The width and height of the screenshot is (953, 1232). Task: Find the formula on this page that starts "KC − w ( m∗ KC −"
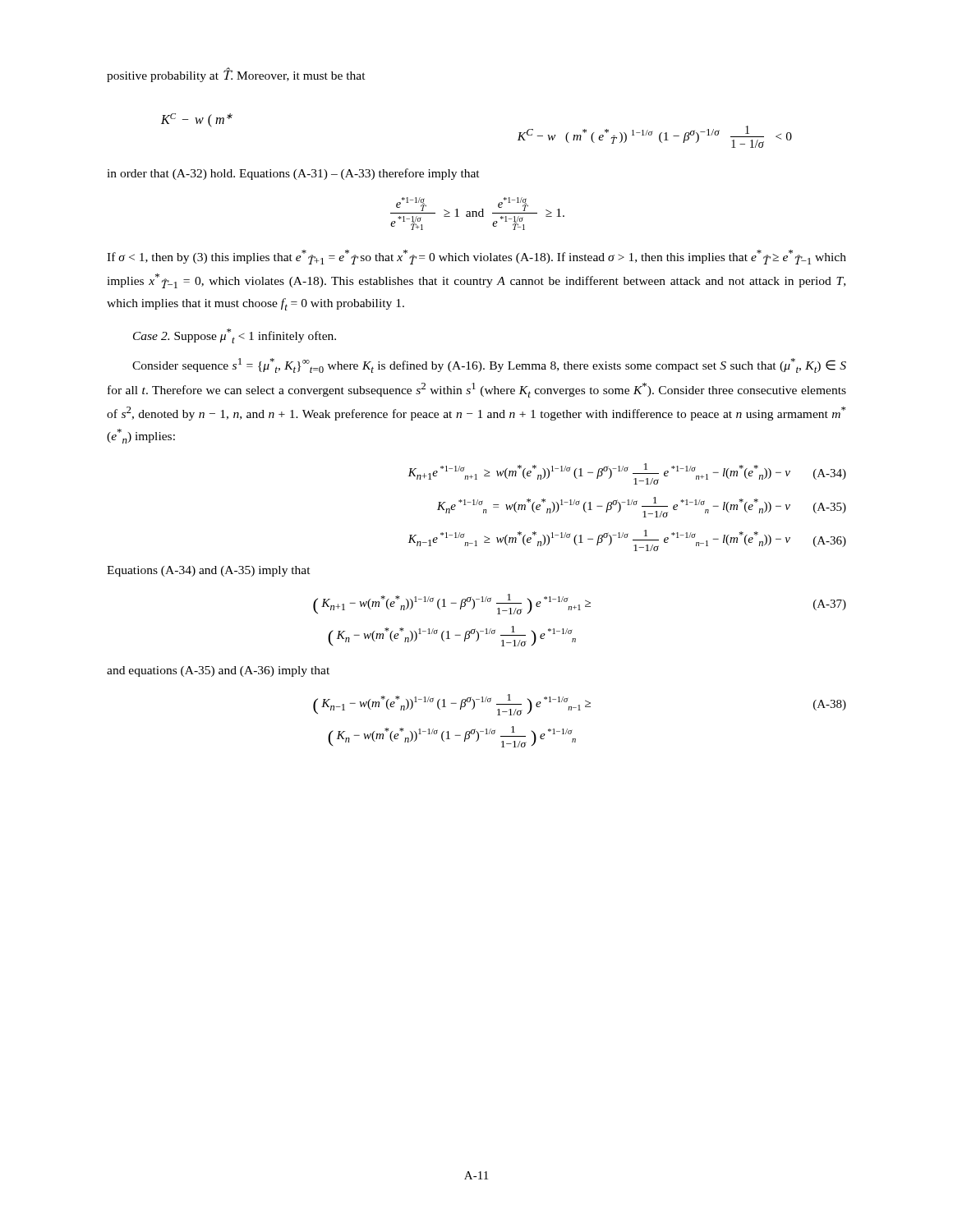[x=200, y=124]
